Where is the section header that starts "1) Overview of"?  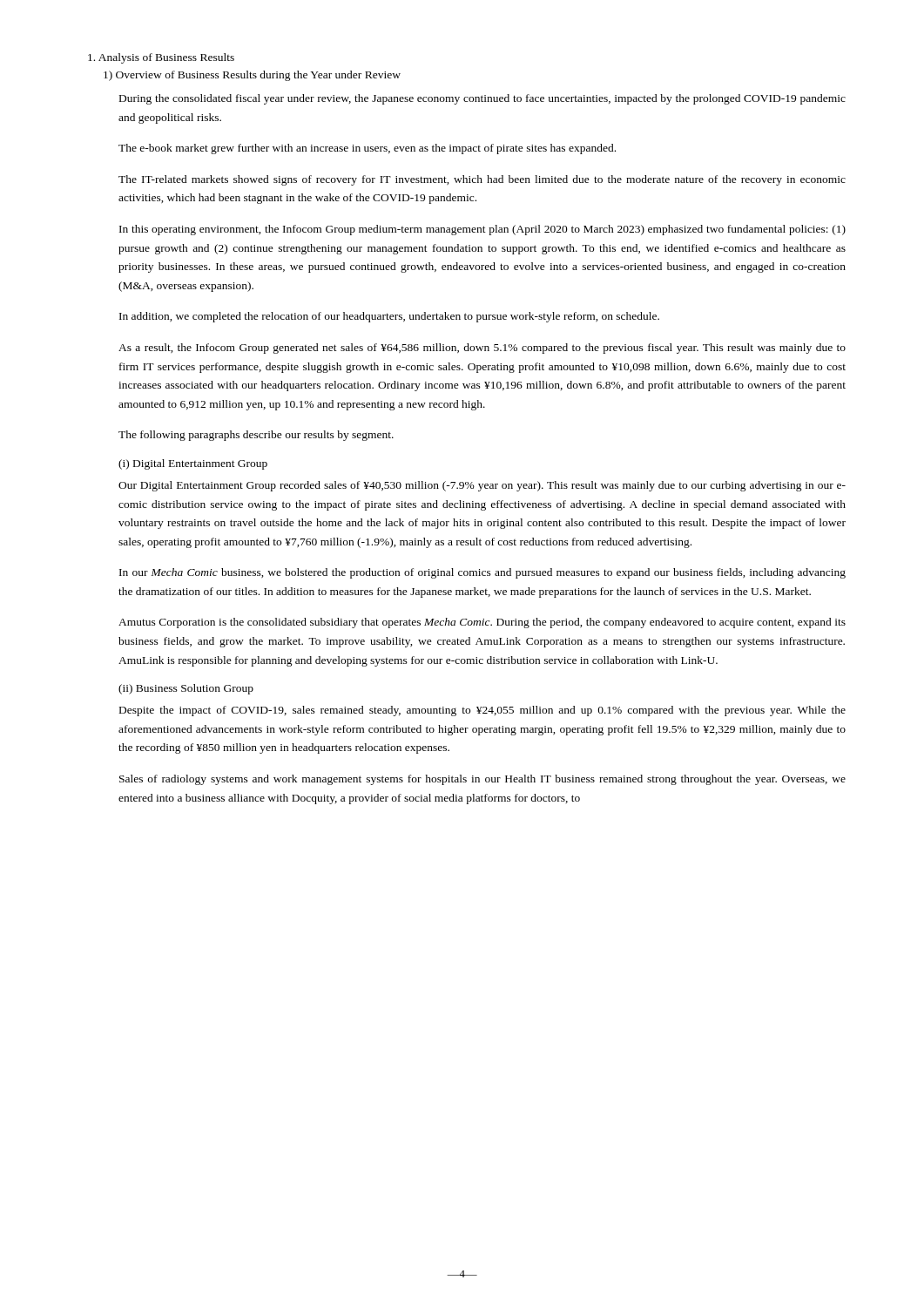(x=252, y=74)
